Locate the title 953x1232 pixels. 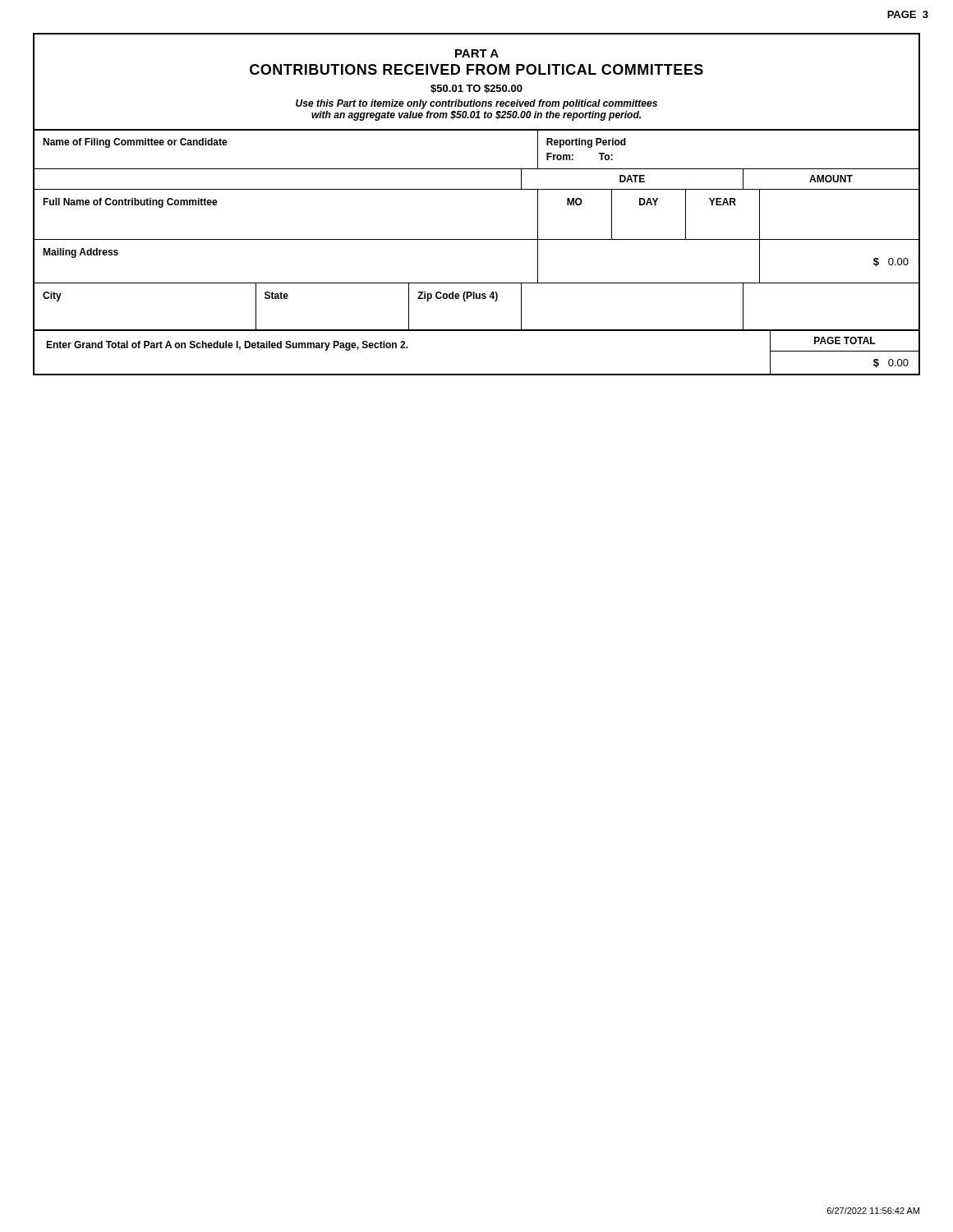point(476,83)
